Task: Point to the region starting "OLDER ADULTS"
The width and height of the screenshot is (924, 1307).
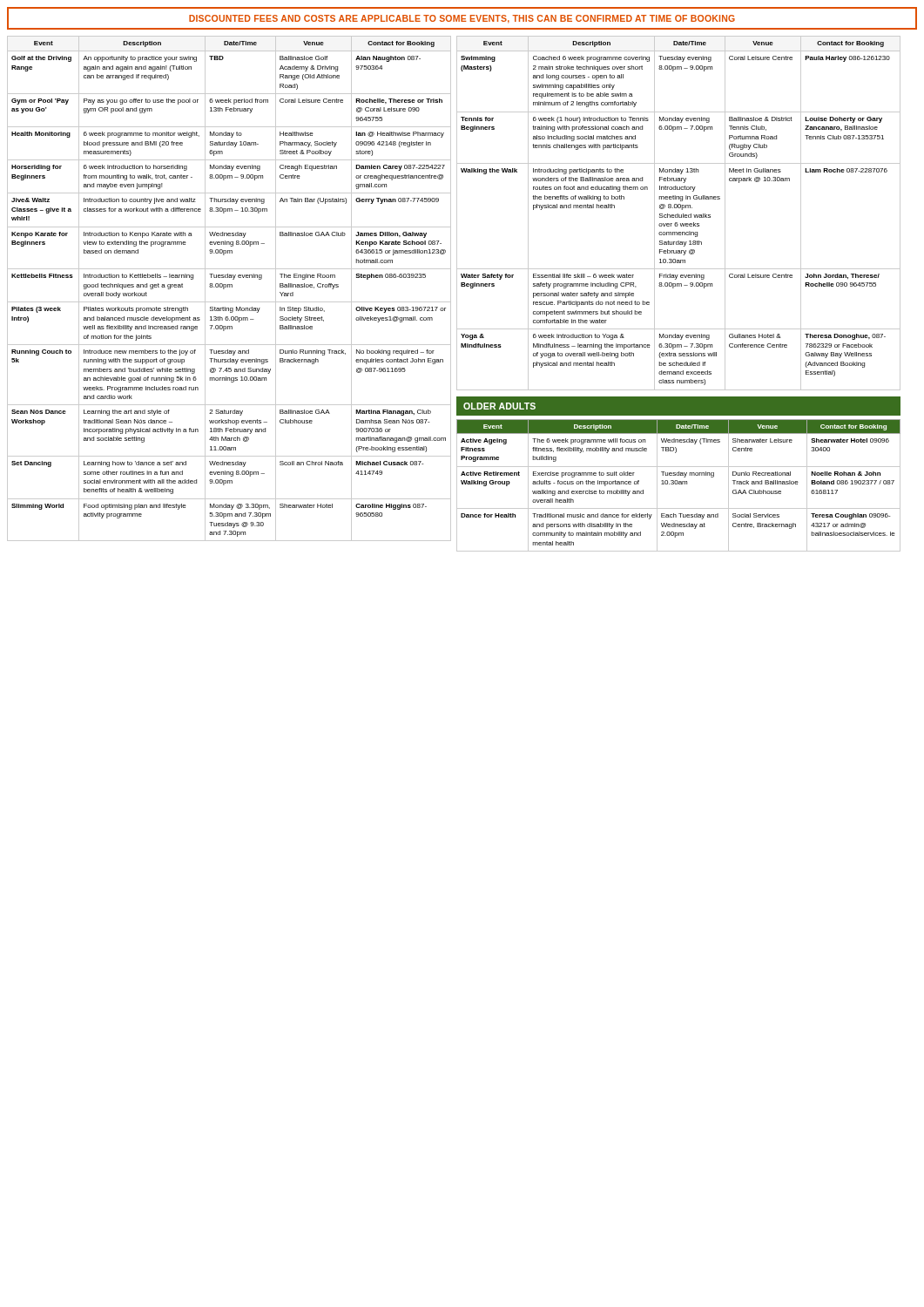Action: coord(500,406)
